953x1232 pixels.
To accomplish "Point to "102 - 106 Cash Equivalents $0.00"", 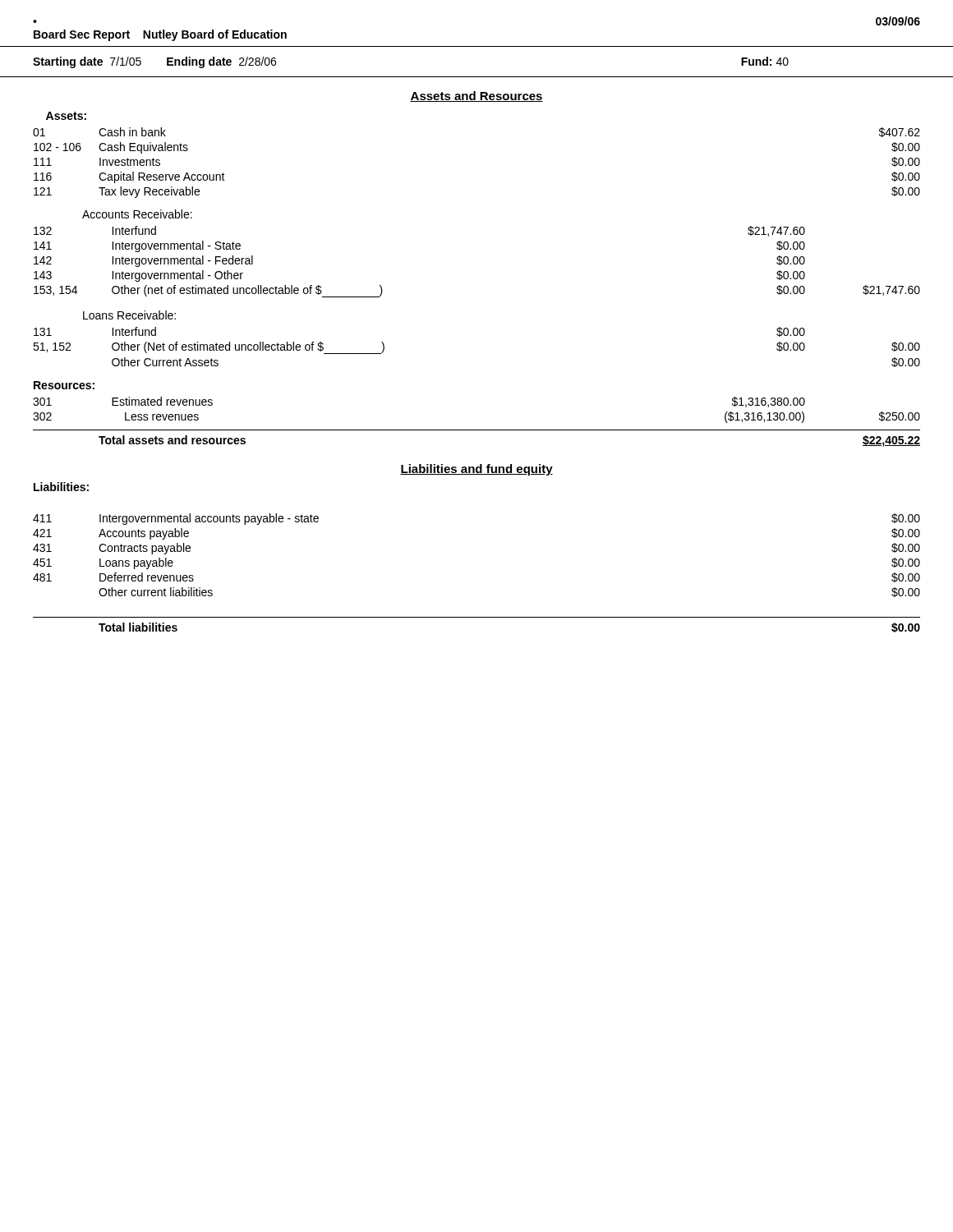I will [x=65, y=147].
